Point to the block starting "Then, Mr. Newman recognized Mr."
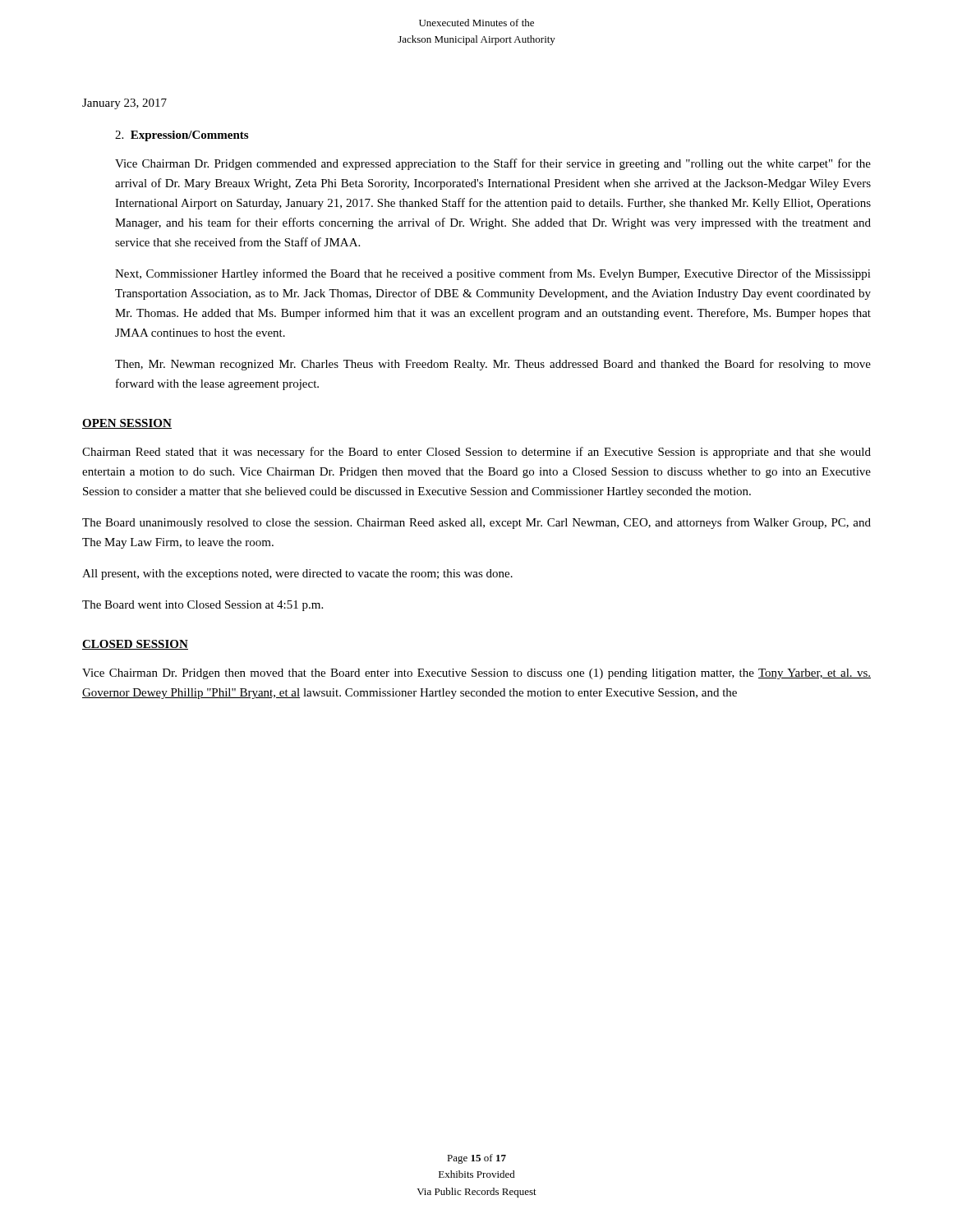Image resolution: width=953 pixels, height=1232 pixels. point(493,374)
